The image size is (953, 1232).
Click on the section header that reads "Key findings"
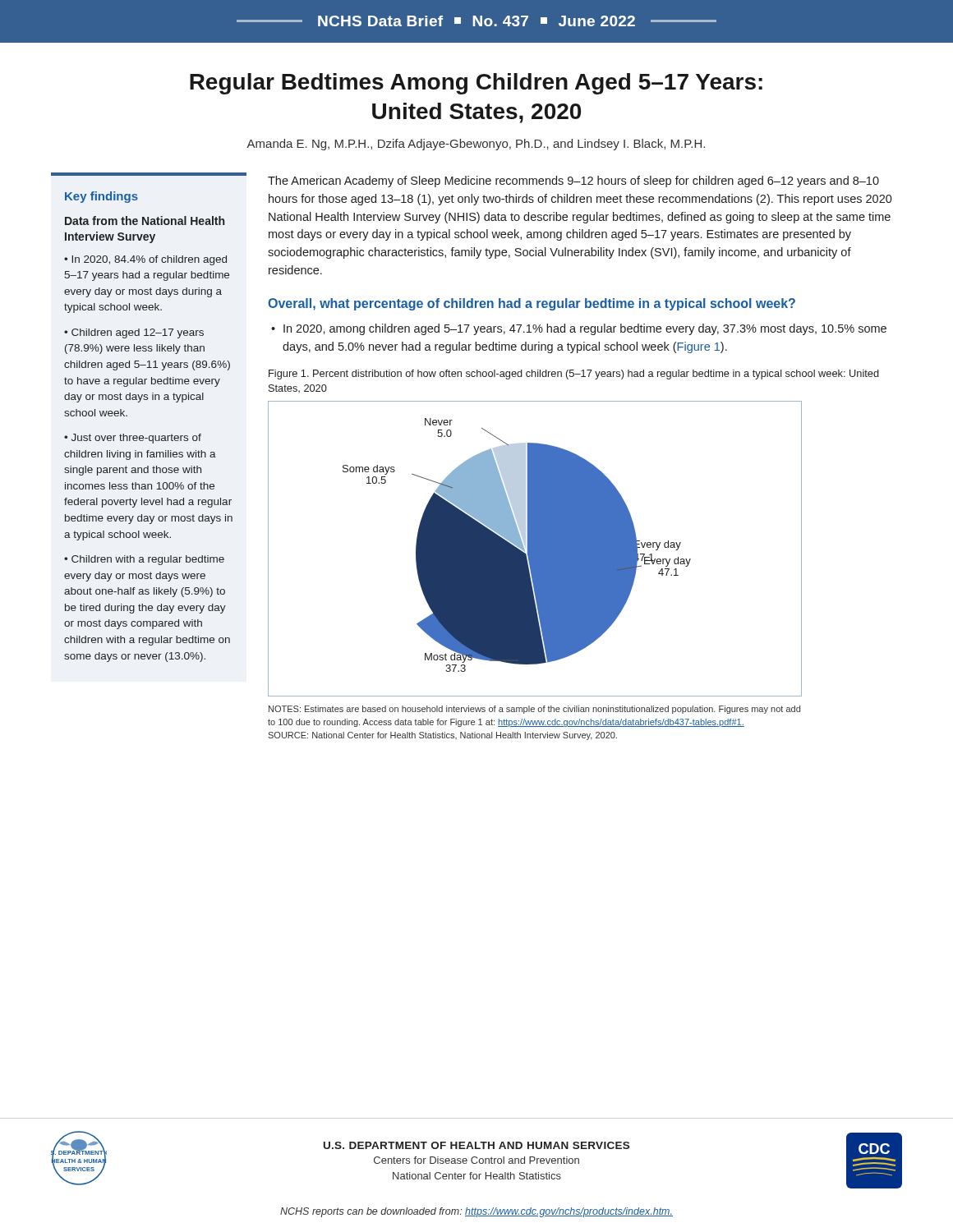tap(101, 196)
